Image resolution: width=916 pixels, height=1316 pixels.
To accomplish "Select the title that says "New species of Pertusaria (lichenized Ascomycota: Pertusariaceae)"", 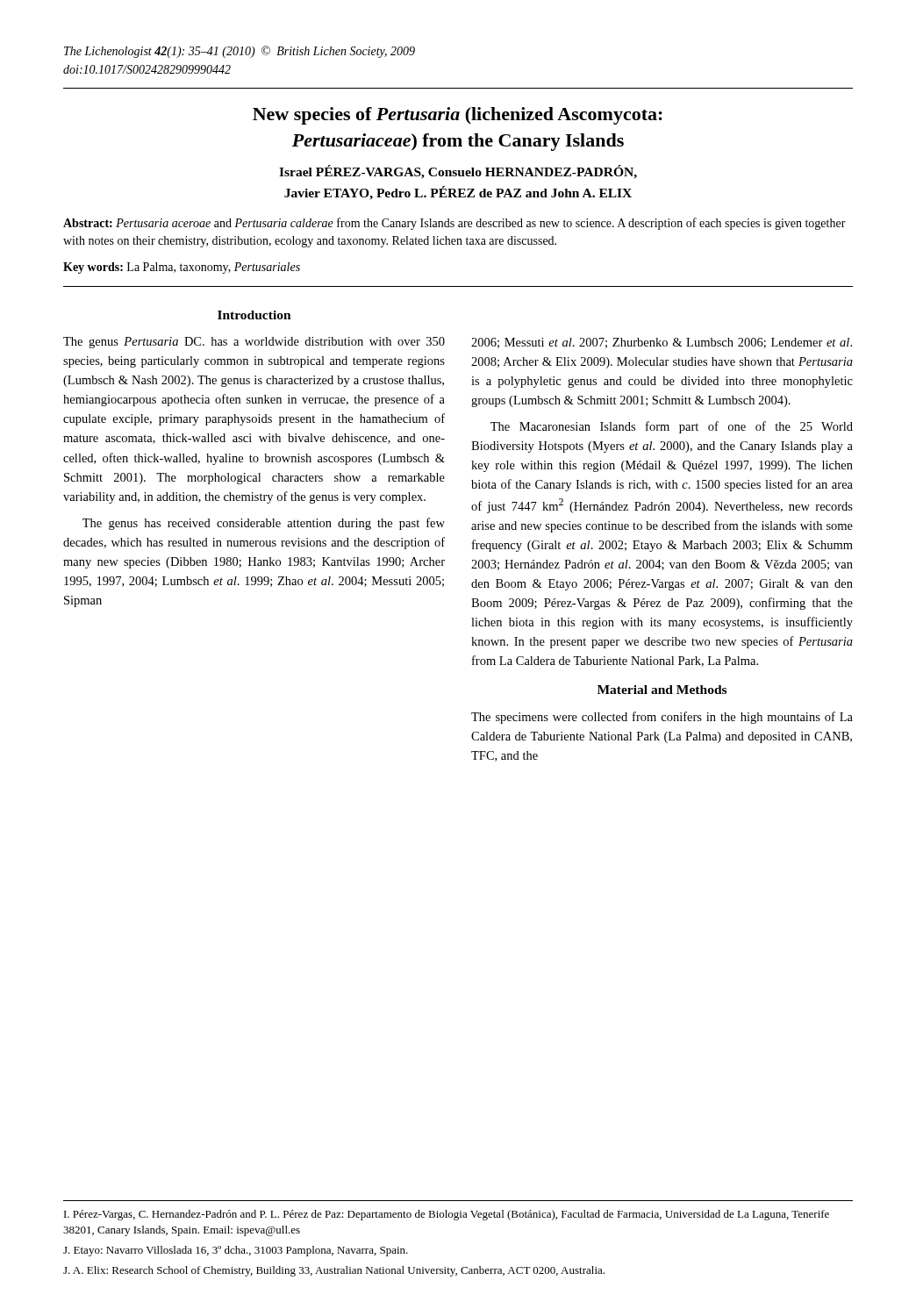I will coord(458,127).
